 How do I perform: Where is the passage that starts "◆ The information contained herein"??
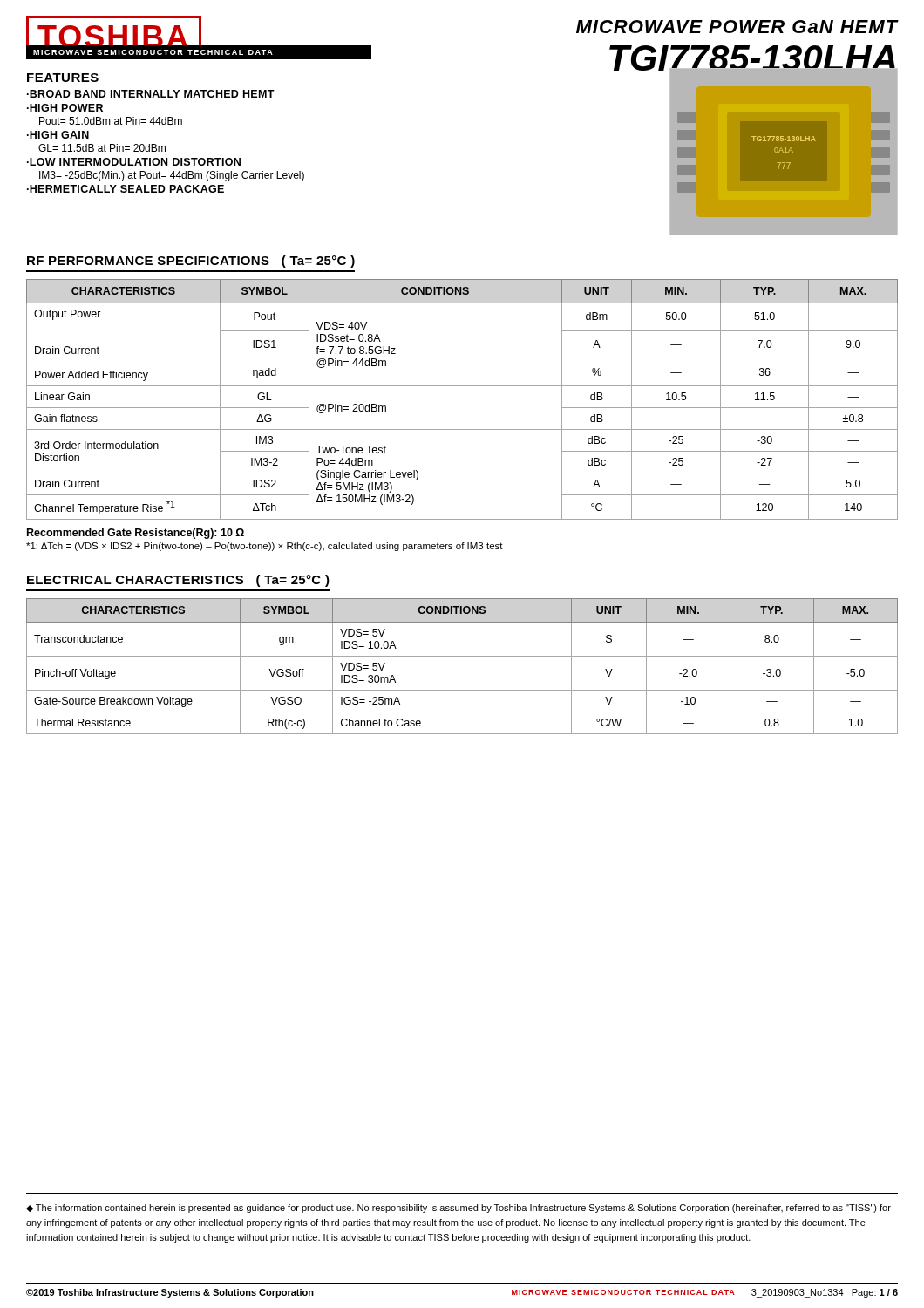[x=462, y=1223]
